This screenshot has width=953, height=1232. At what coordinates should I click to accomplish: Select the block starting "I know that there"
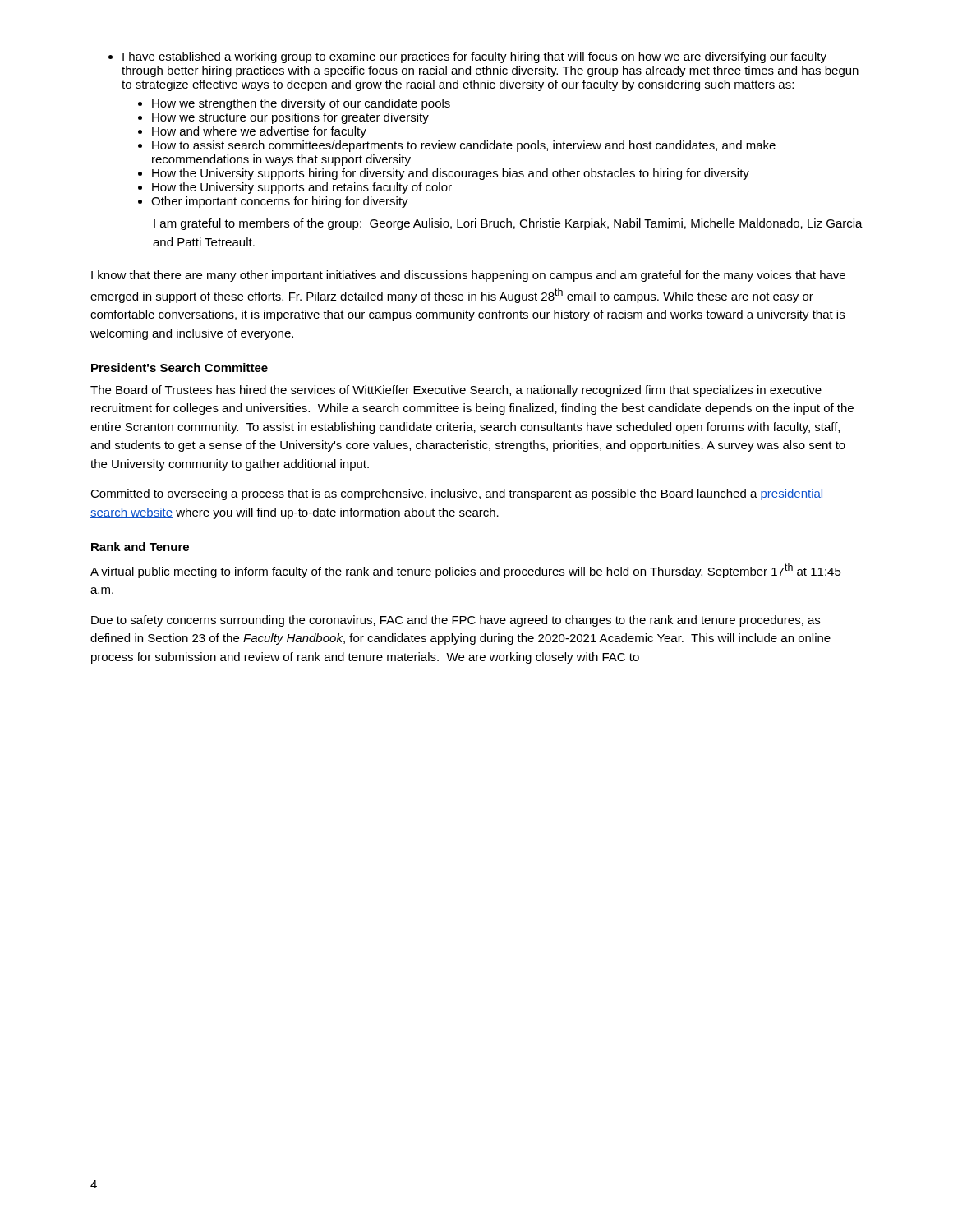[468, 304]
